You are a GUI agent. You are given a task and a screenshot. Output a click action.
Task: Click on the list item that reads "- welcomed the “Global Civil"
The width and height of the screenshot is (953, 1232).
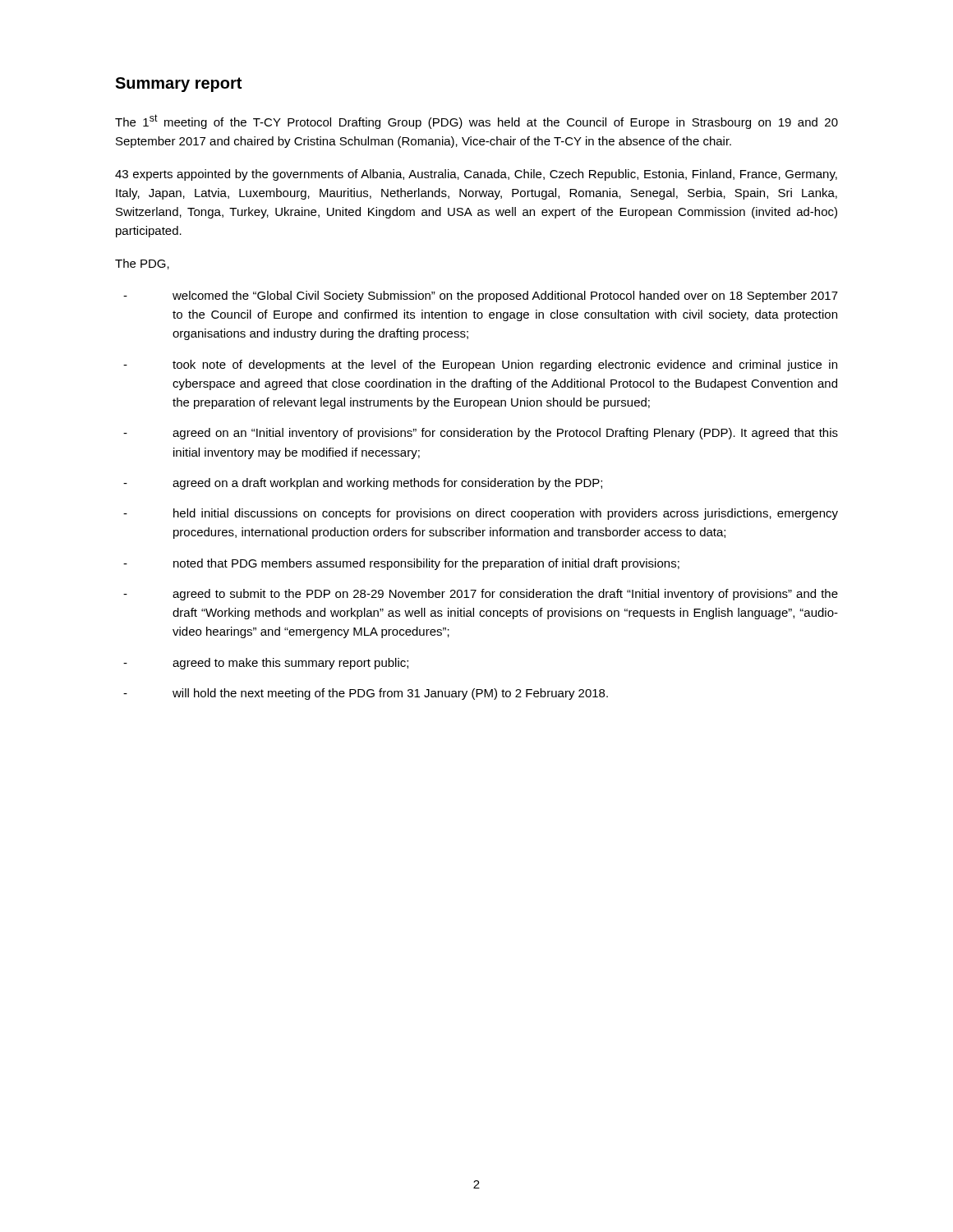pos(476,314)
